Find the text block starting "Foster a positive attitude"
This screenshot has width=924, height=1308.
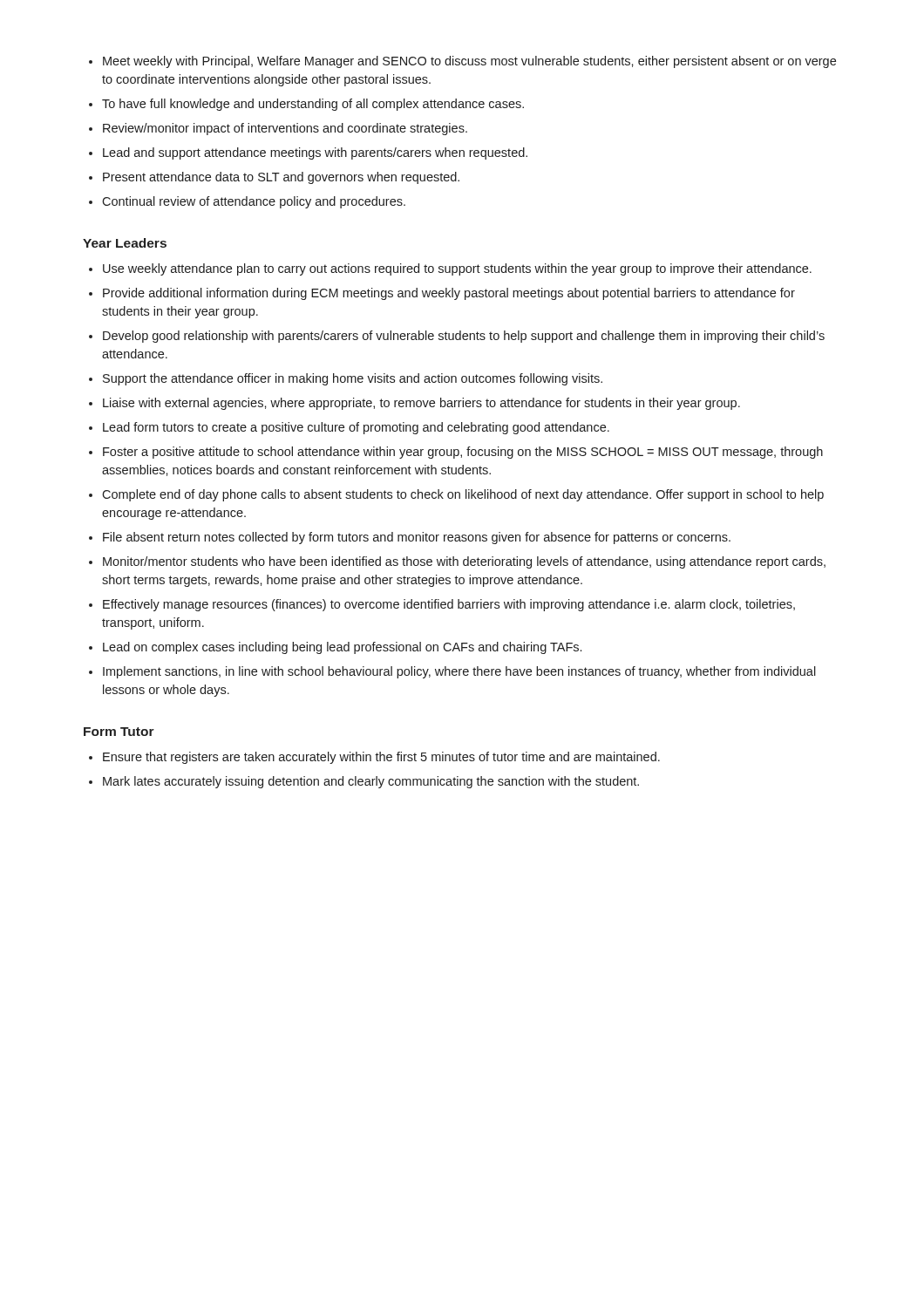(463, 461)
